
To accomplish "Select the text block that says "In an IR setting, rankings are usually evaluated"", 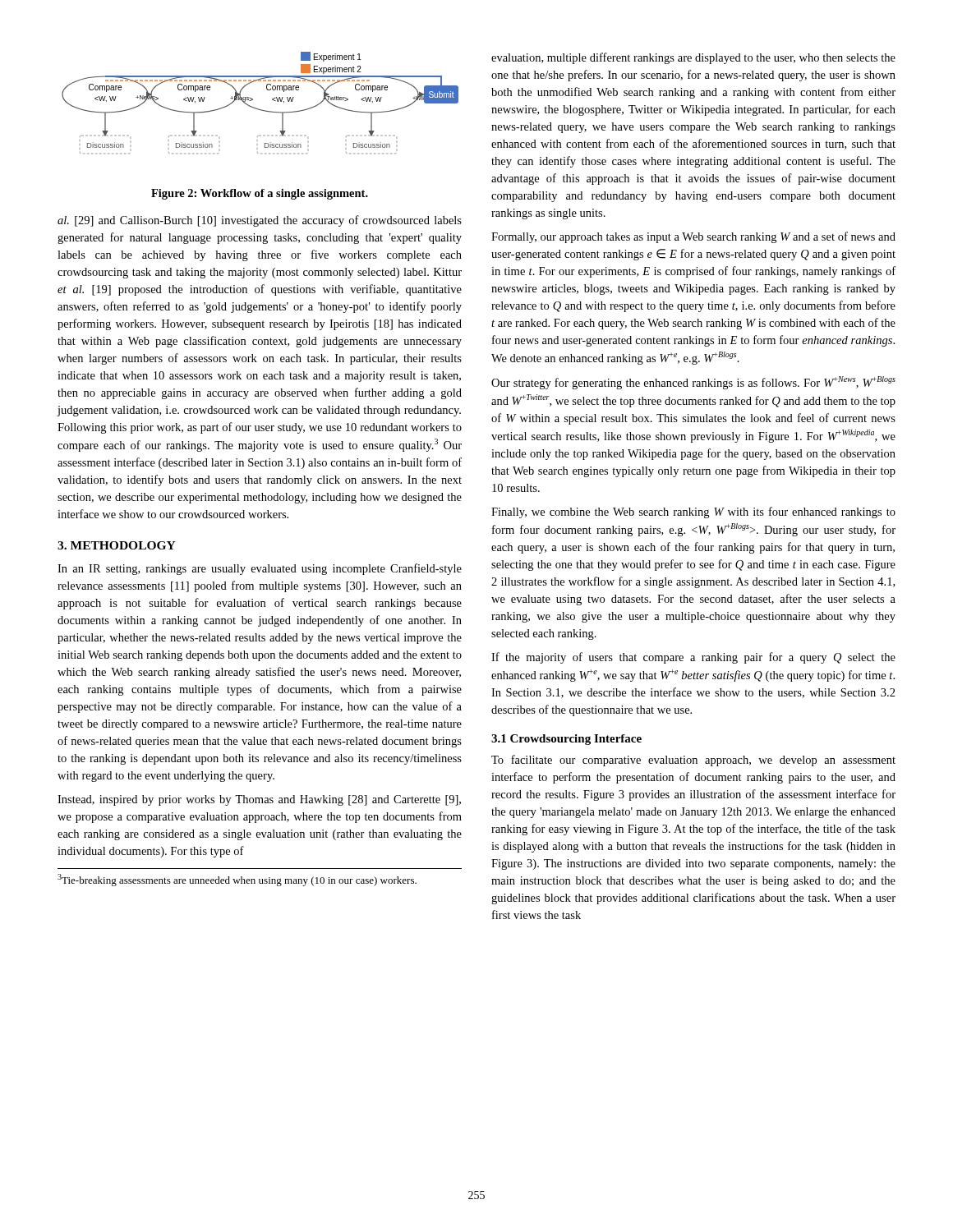I will tap(260, 710).
